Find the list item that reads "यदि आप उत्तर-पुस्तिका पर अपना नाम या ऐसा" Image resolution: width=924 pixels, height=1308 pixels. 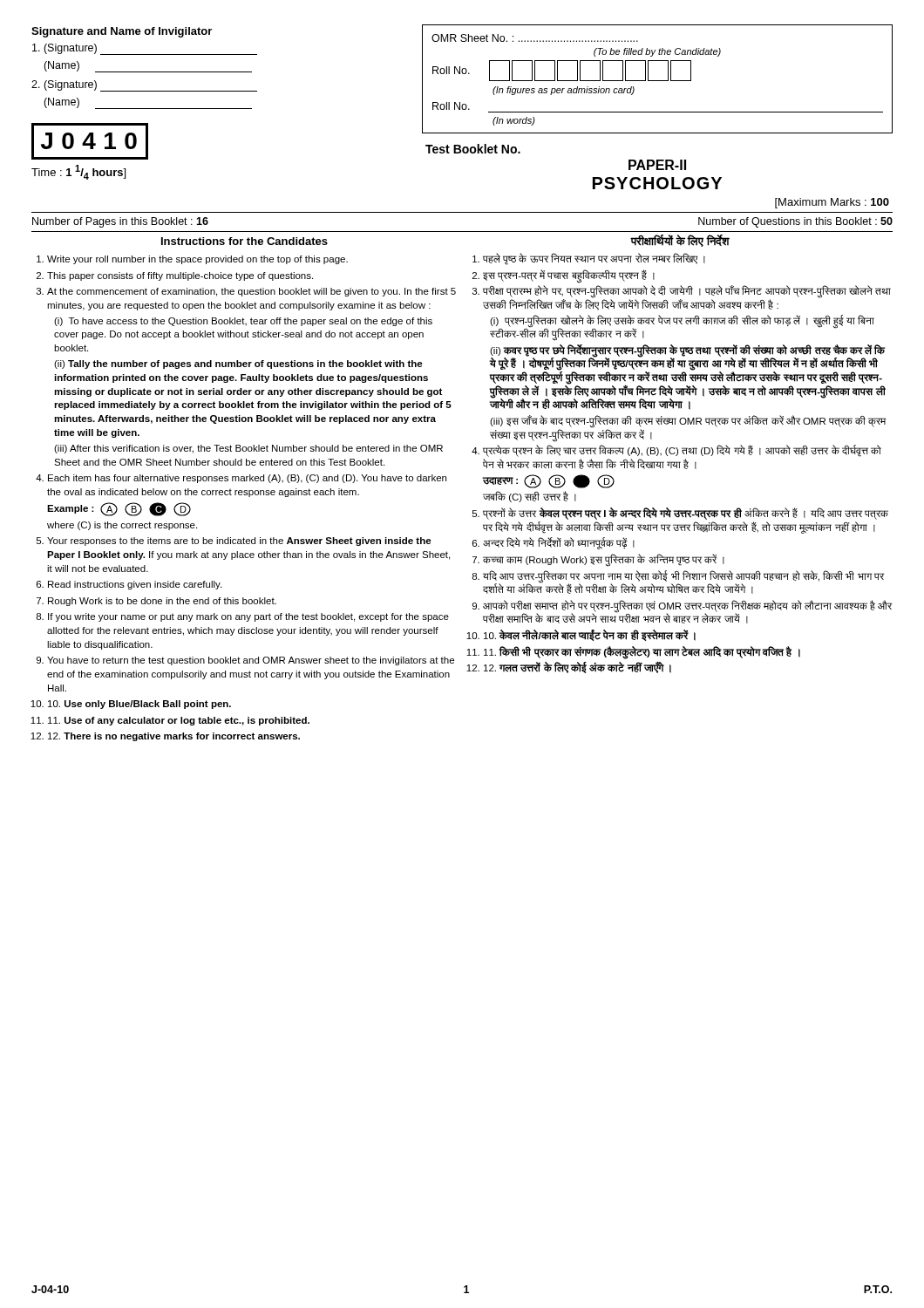[683, 583]
